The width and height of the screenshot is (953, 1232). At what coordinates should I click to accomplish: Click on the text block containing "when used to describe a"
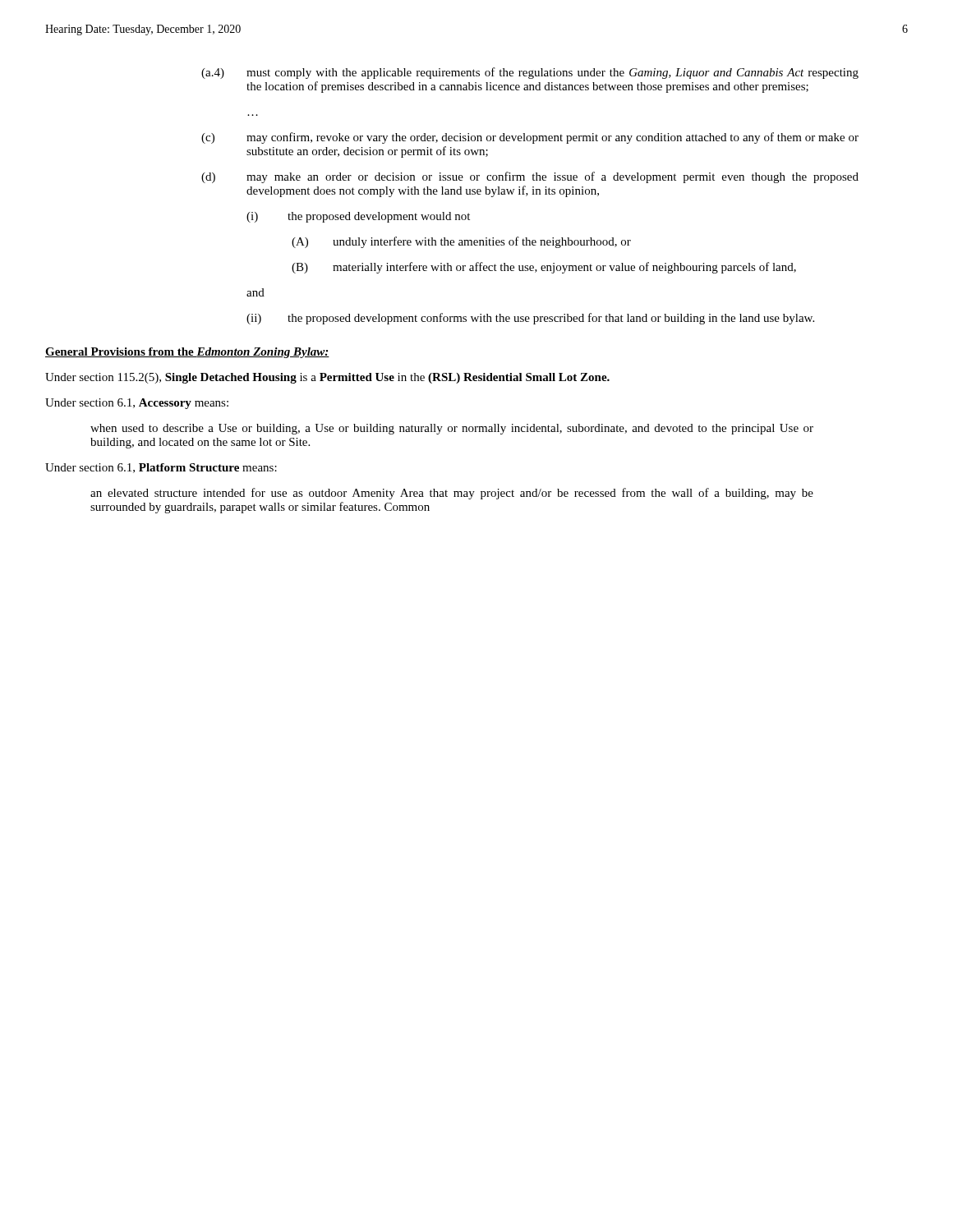click(452, 435)
